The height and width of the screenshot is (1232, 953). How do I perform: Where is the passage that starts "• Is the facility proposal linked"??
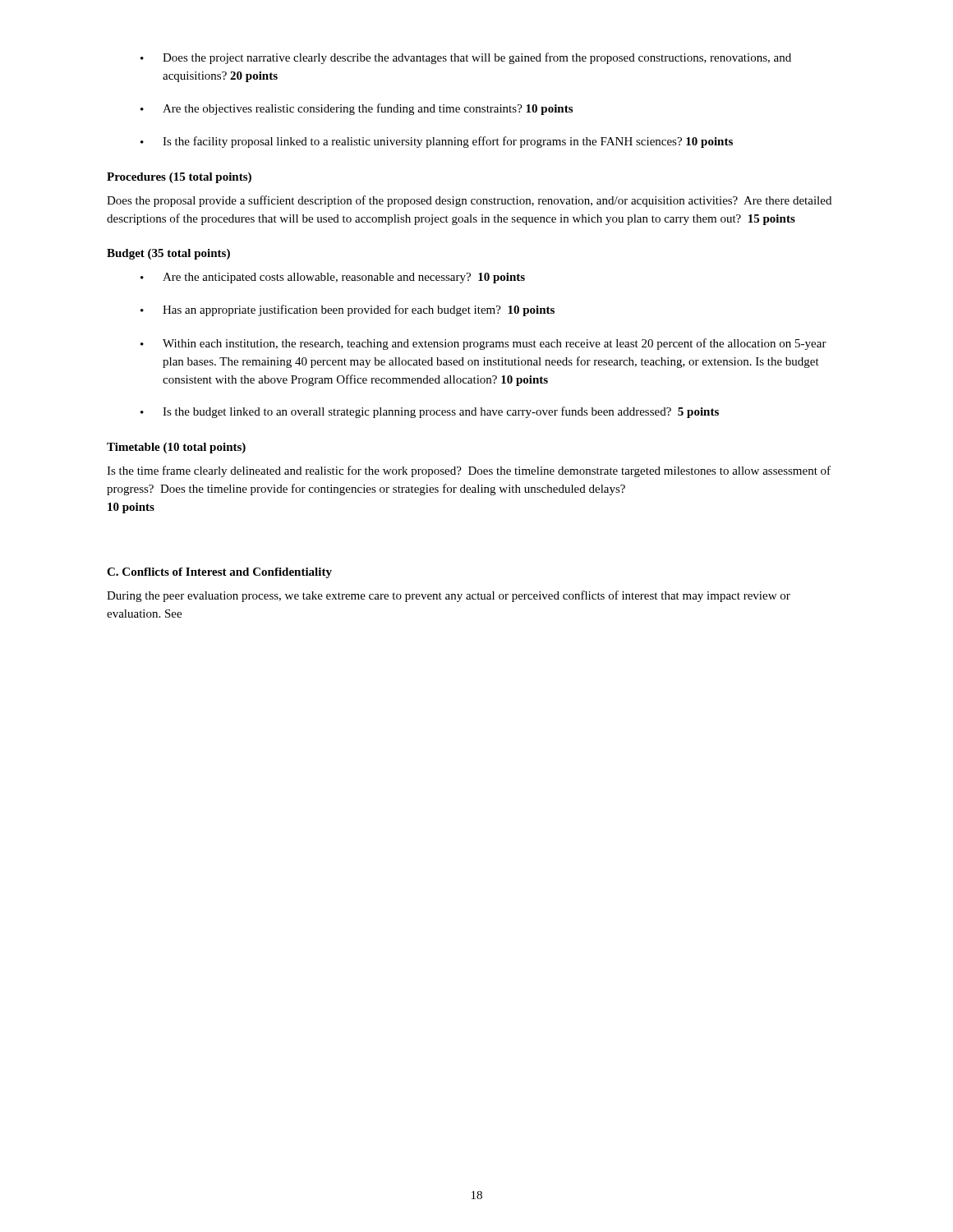[493, 143]
